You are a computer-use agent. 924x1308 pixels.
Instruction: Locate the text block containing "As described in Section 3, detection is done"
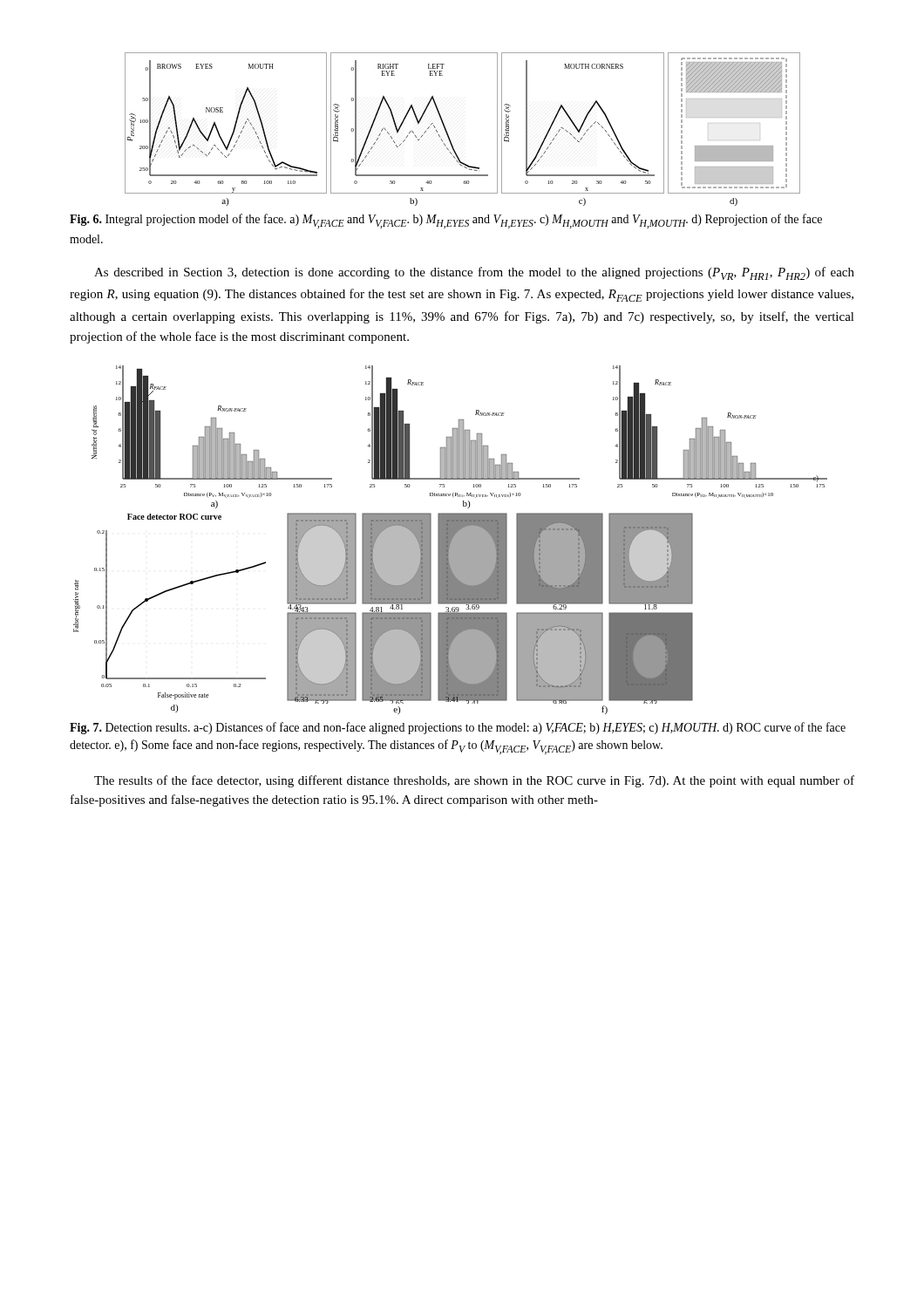tap(462, 304)
